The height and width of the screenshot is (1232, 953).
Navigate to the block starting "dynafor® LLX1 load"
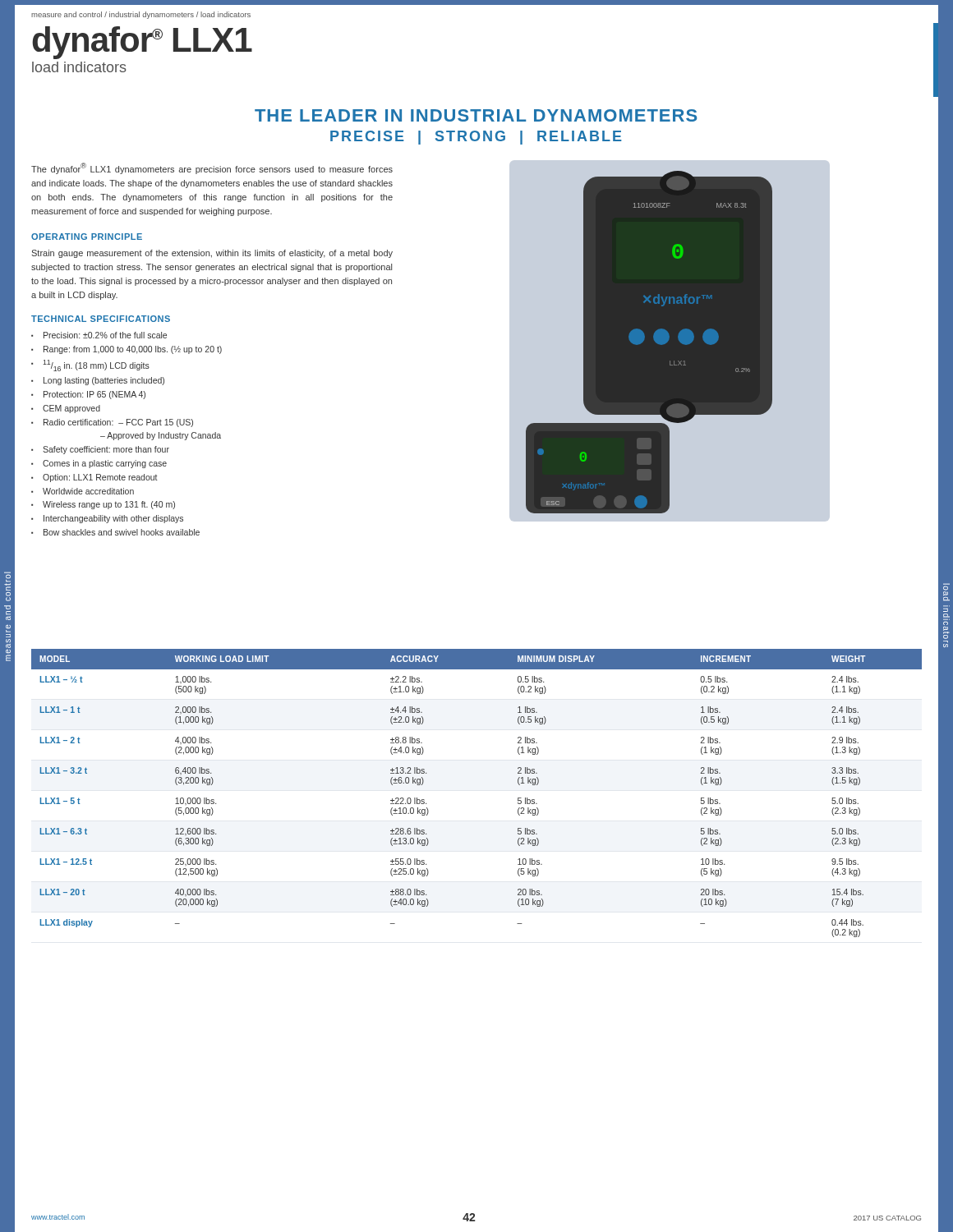[142, 50]
